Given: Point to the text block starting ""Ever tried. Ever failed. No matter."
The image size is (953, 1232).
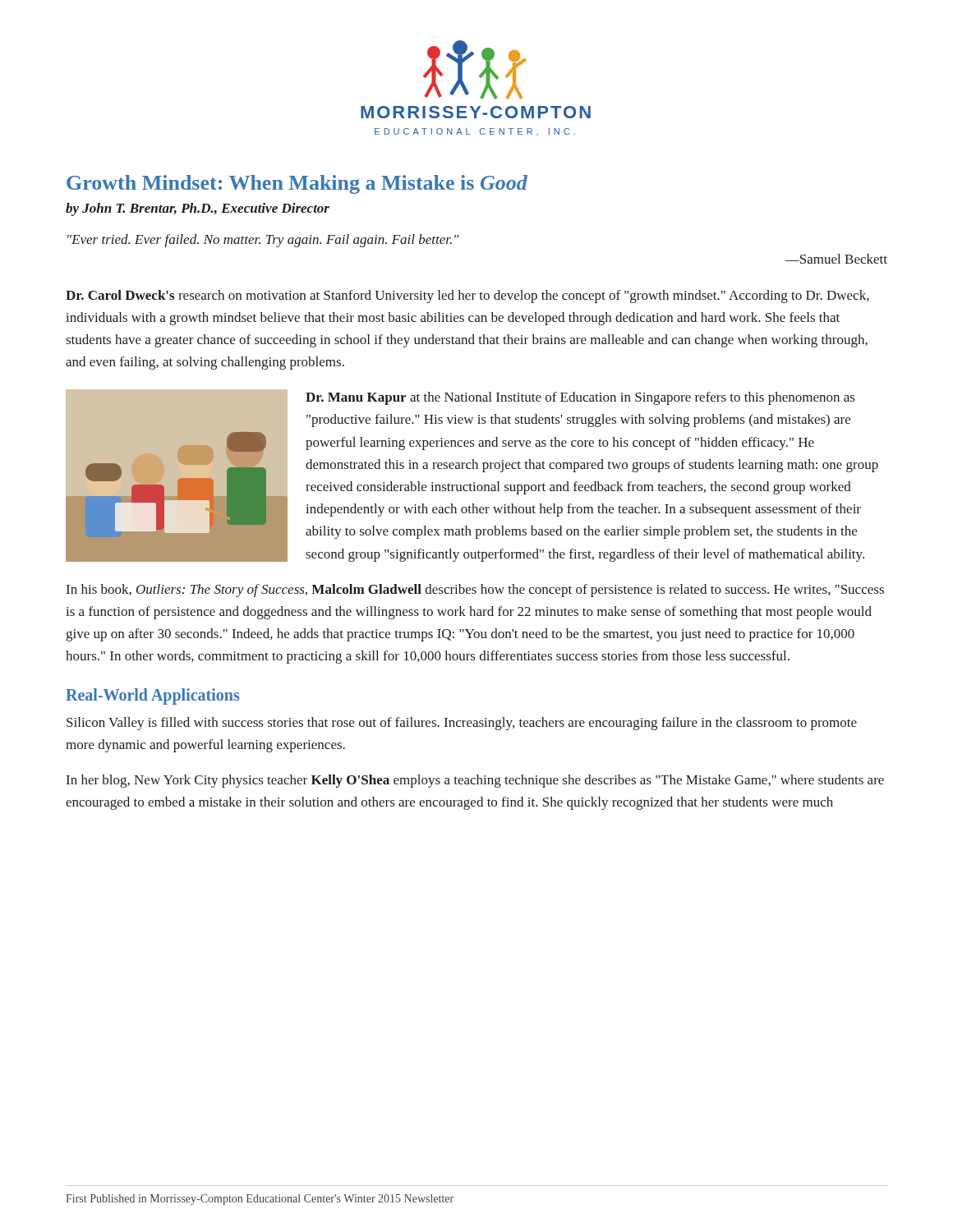Looking at the screenshot, I should point(262,239).
